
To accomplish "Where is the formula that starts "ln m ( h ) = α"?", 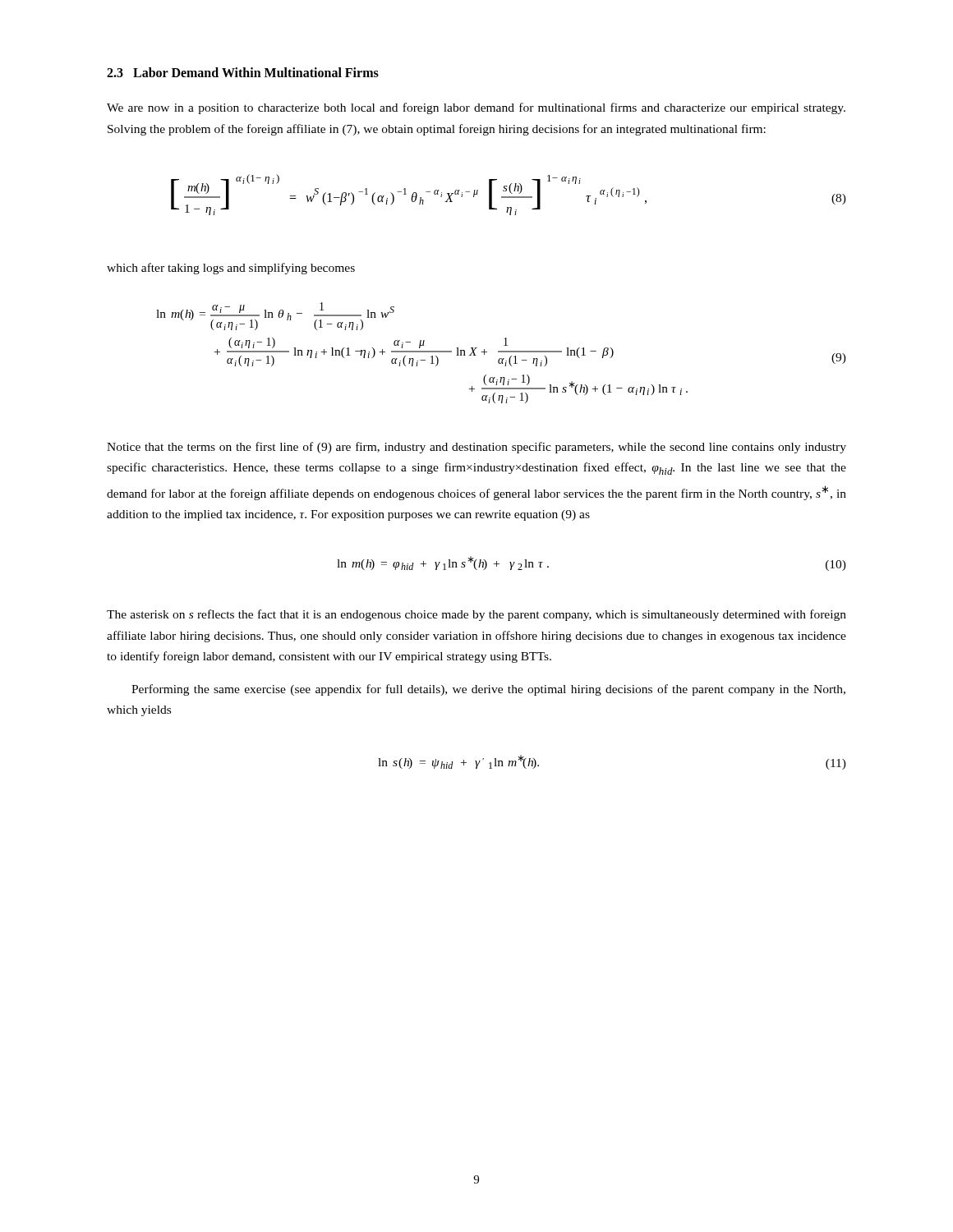I will [501, 355].
